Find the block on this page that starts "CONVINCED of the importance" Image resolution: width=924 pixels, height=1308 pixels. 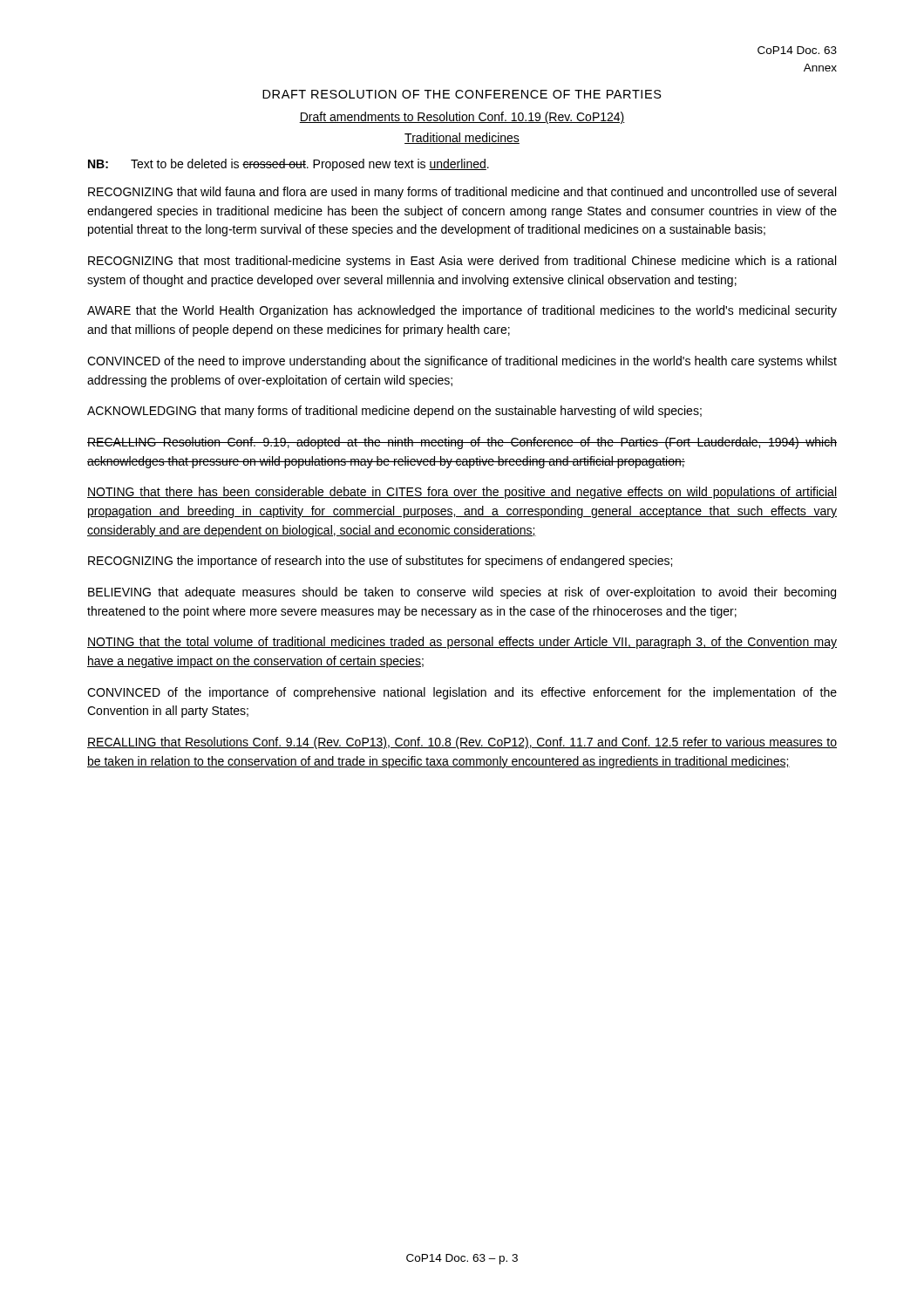pos(462,702)
